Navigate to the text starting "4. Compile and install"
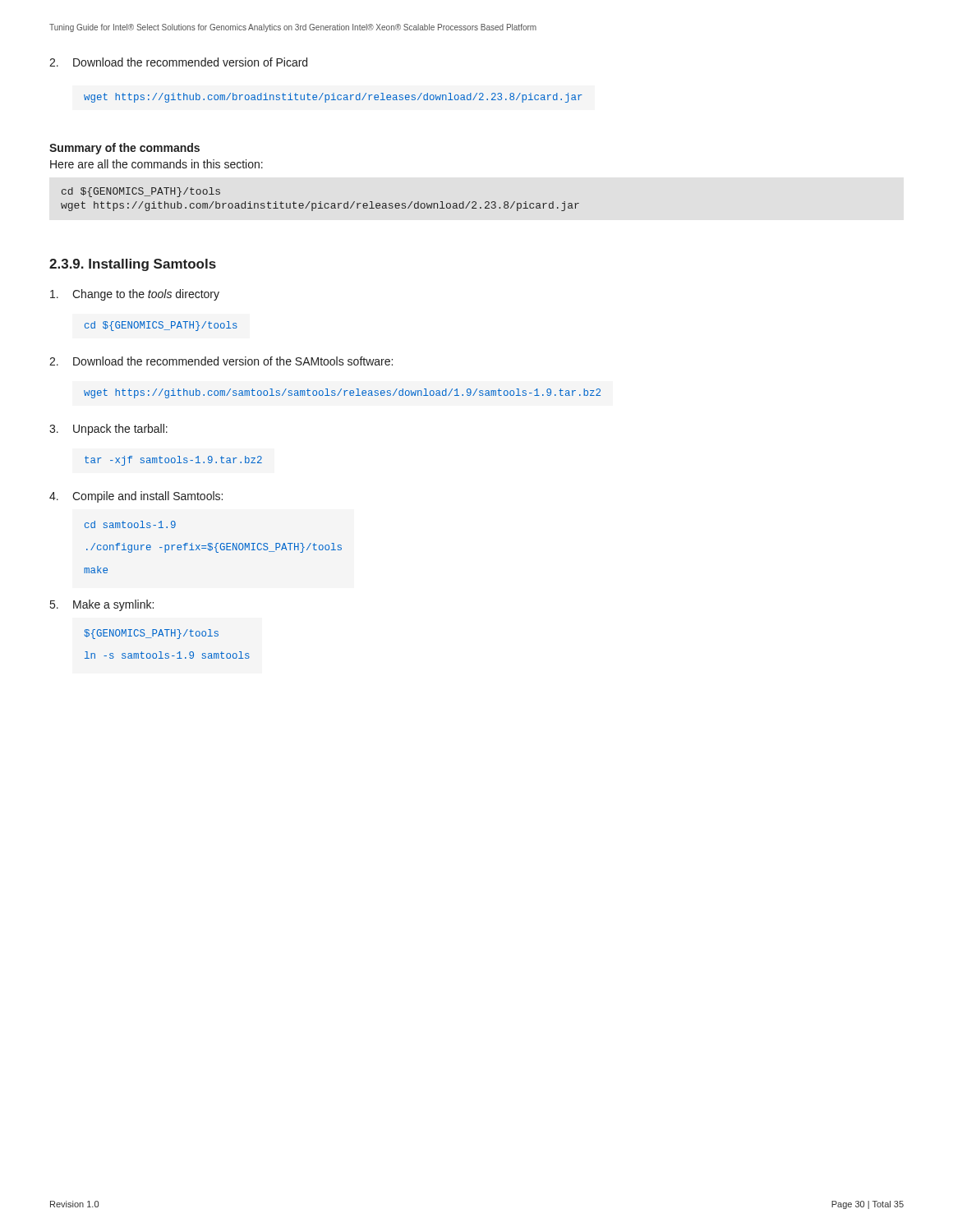The width and height of the screenshot is (953, 1232). (x=137, y=496)
